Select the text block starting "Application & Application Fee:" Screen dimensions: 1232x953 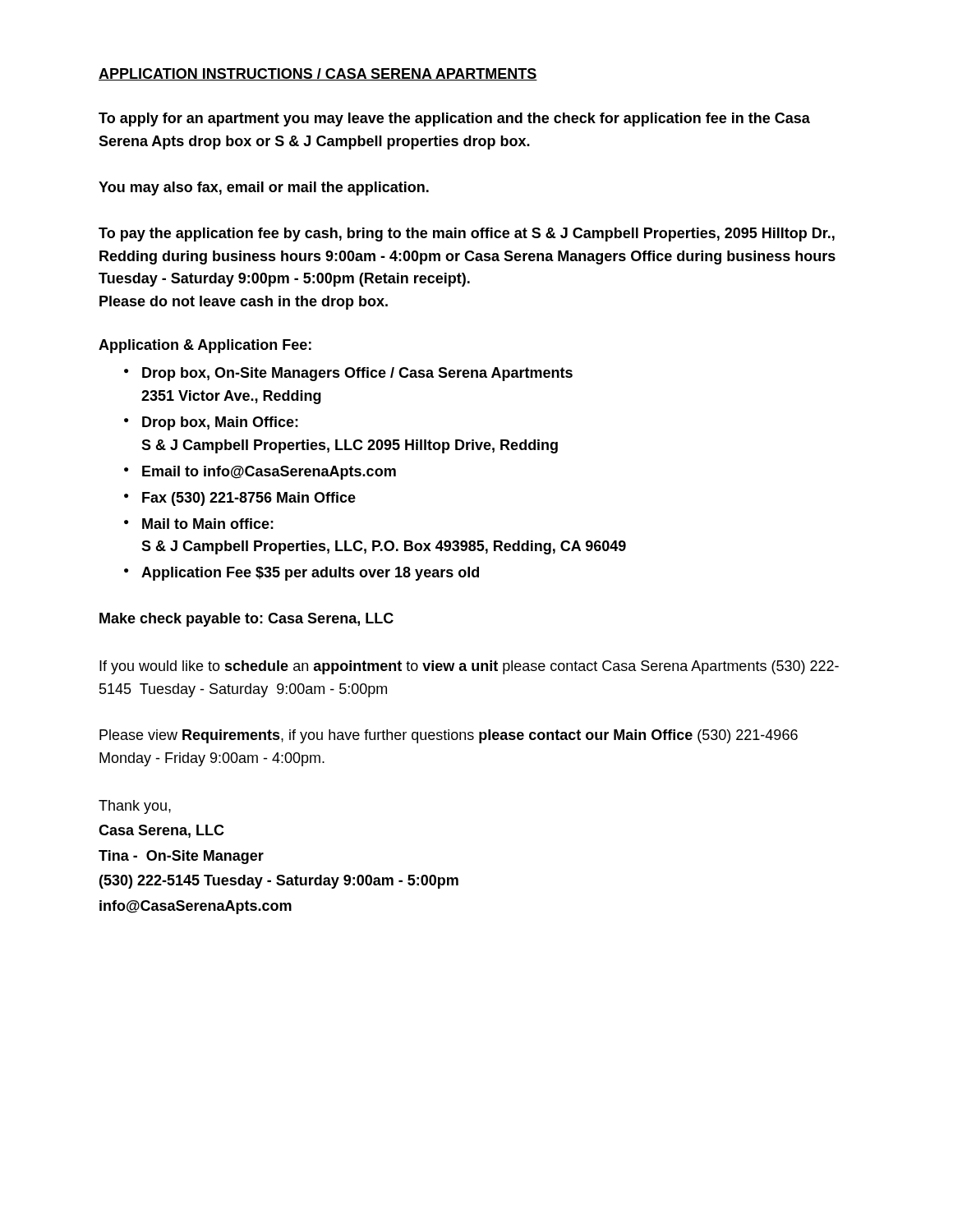point(206,345)
